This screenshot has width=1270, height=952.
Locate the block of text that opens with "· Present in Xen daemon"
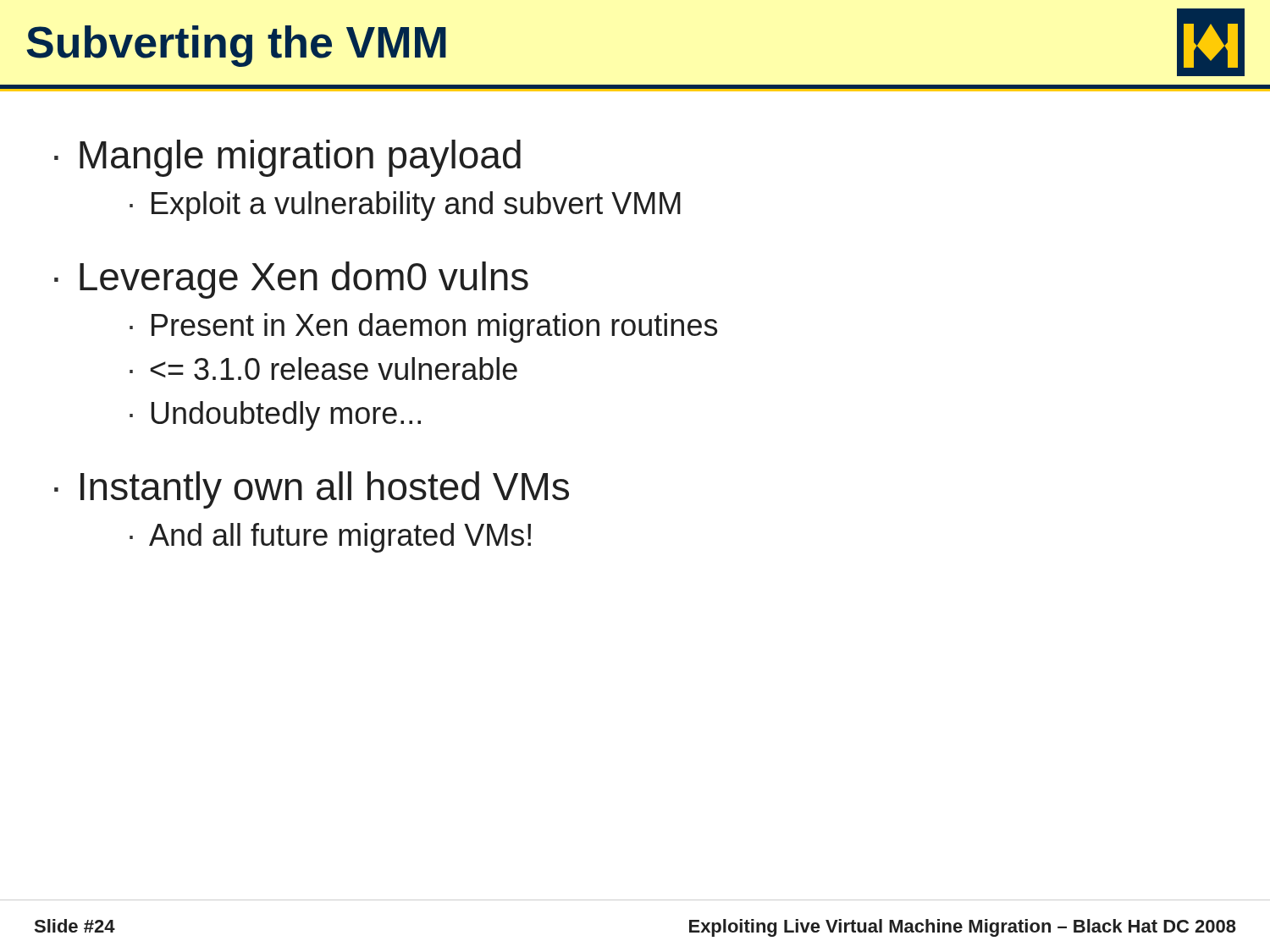[x=423, y=326]
